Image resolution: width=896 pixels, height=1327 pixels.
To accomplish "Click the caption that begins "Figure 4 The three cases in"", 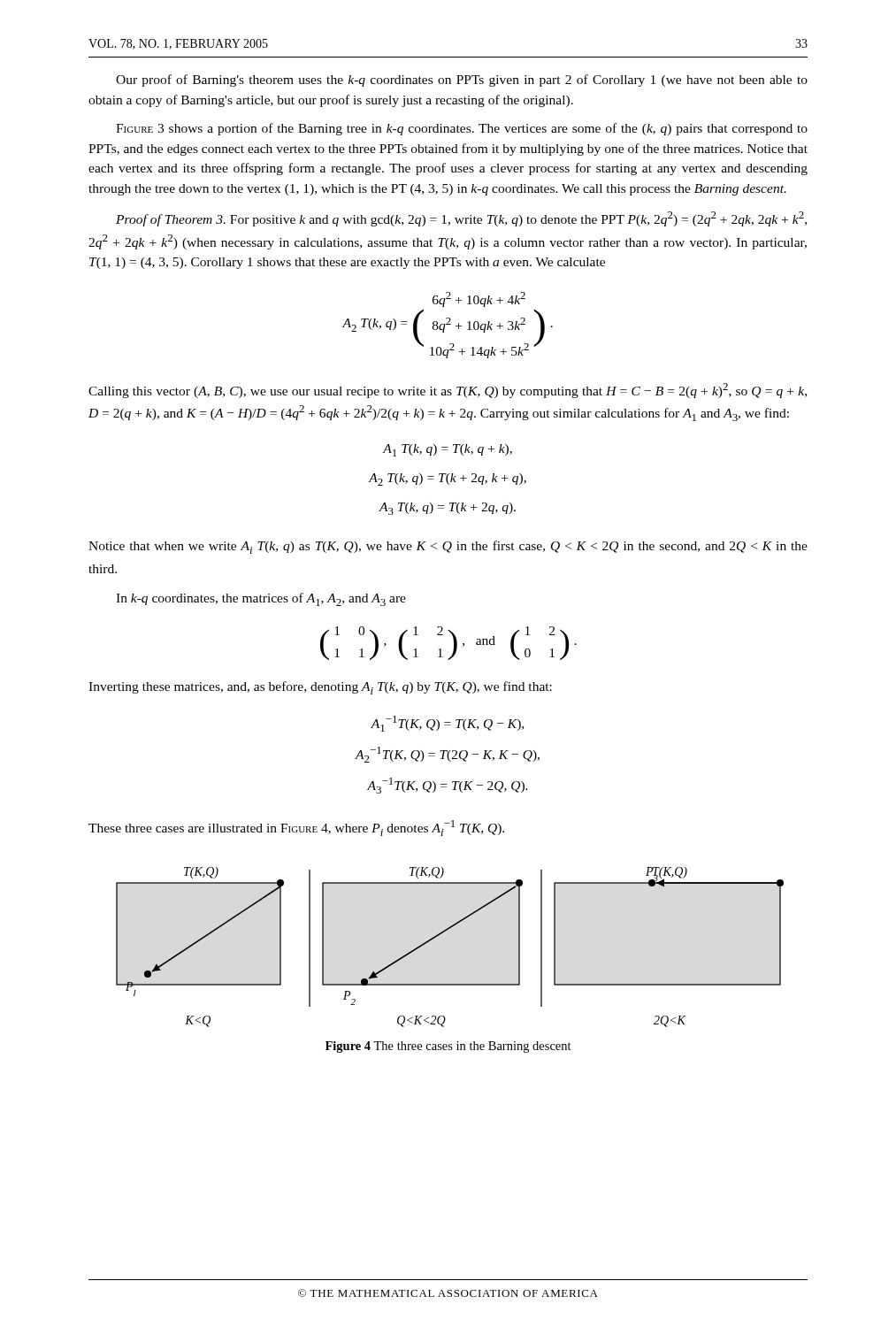I will tap(448, 1046).
